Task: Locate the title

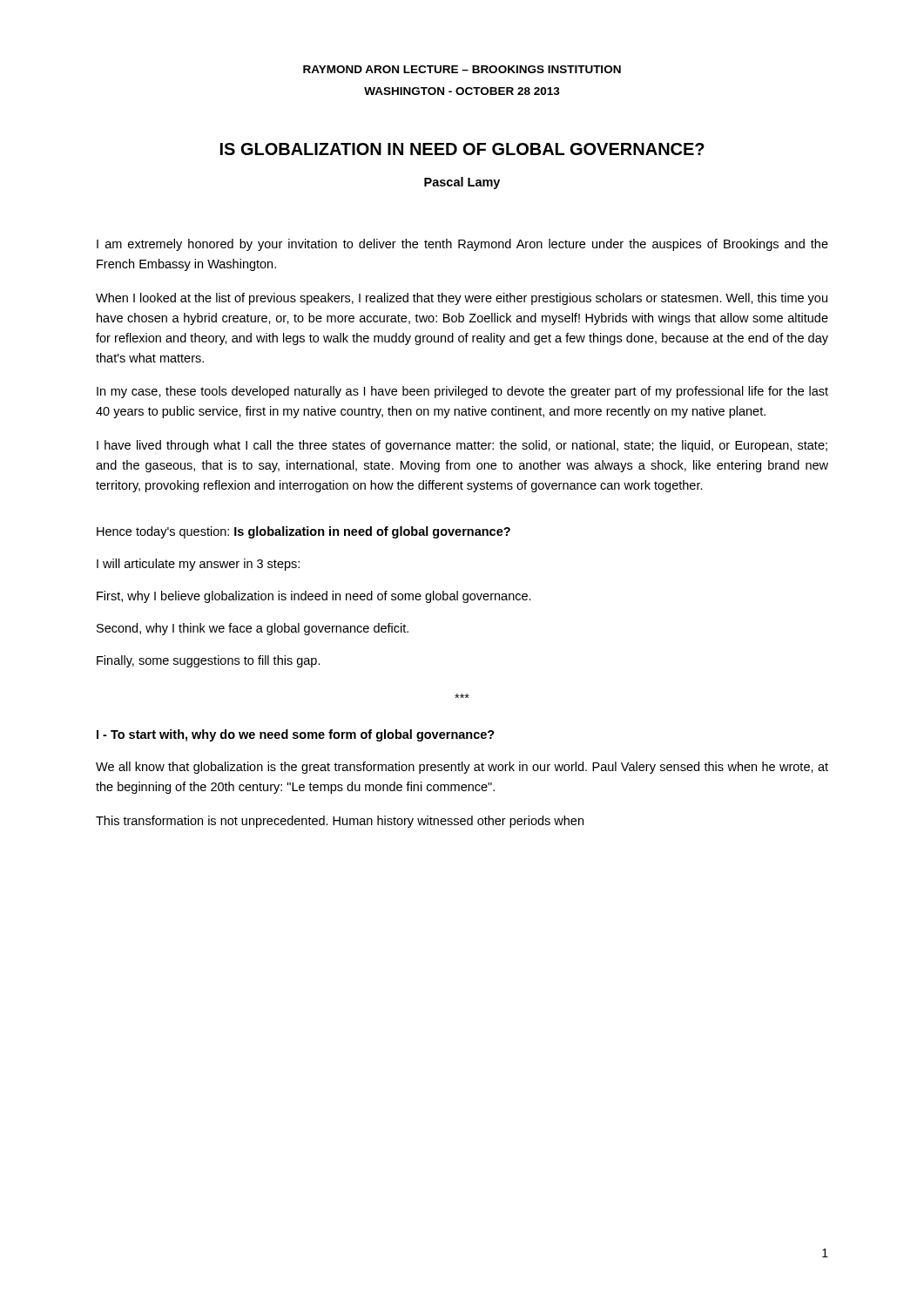Action: click(x=462, y=149)
